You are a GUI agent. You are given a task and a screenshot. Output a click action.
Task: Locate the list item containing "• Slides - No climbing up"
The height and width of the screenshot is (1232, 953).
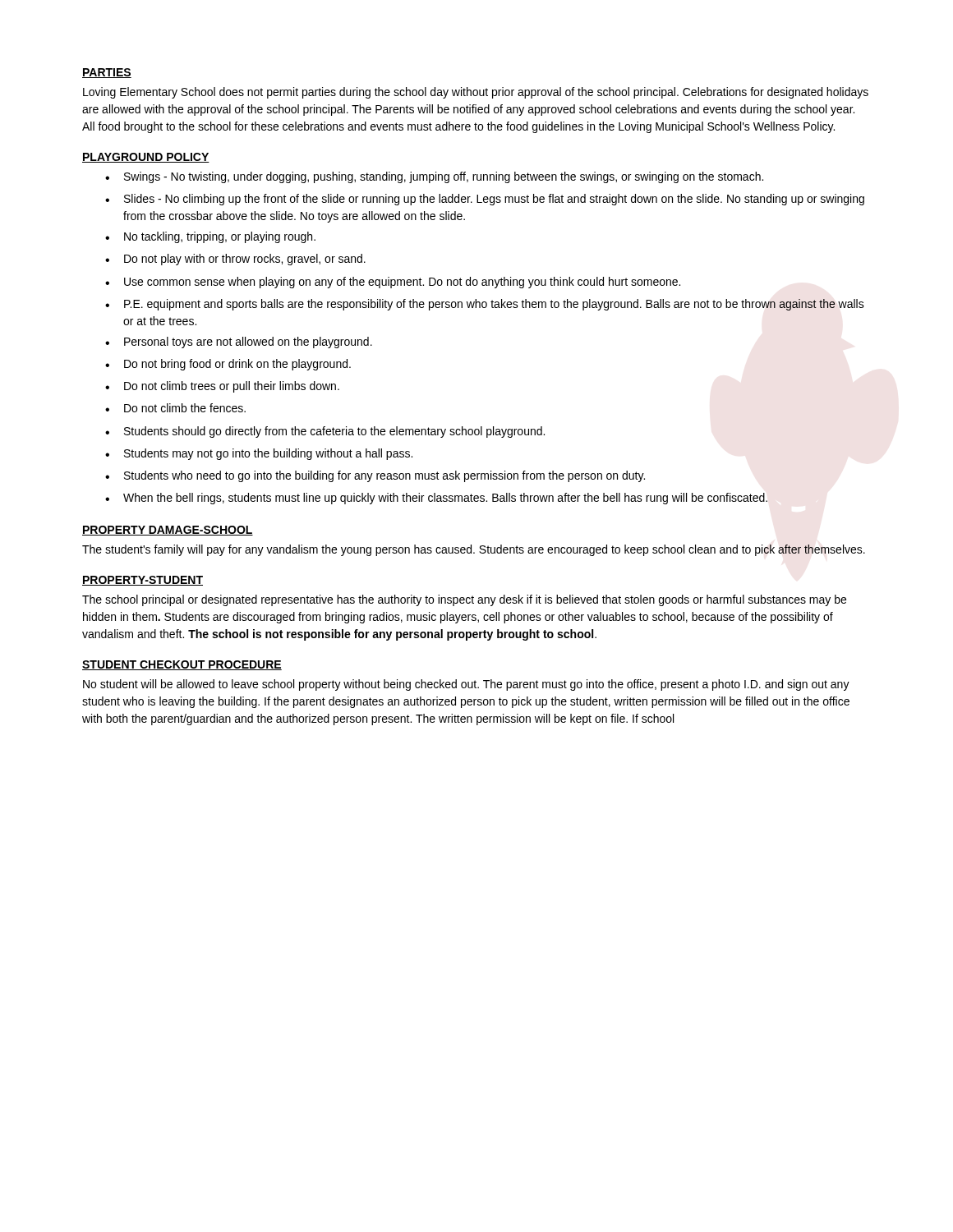click(x=488, y=208)
